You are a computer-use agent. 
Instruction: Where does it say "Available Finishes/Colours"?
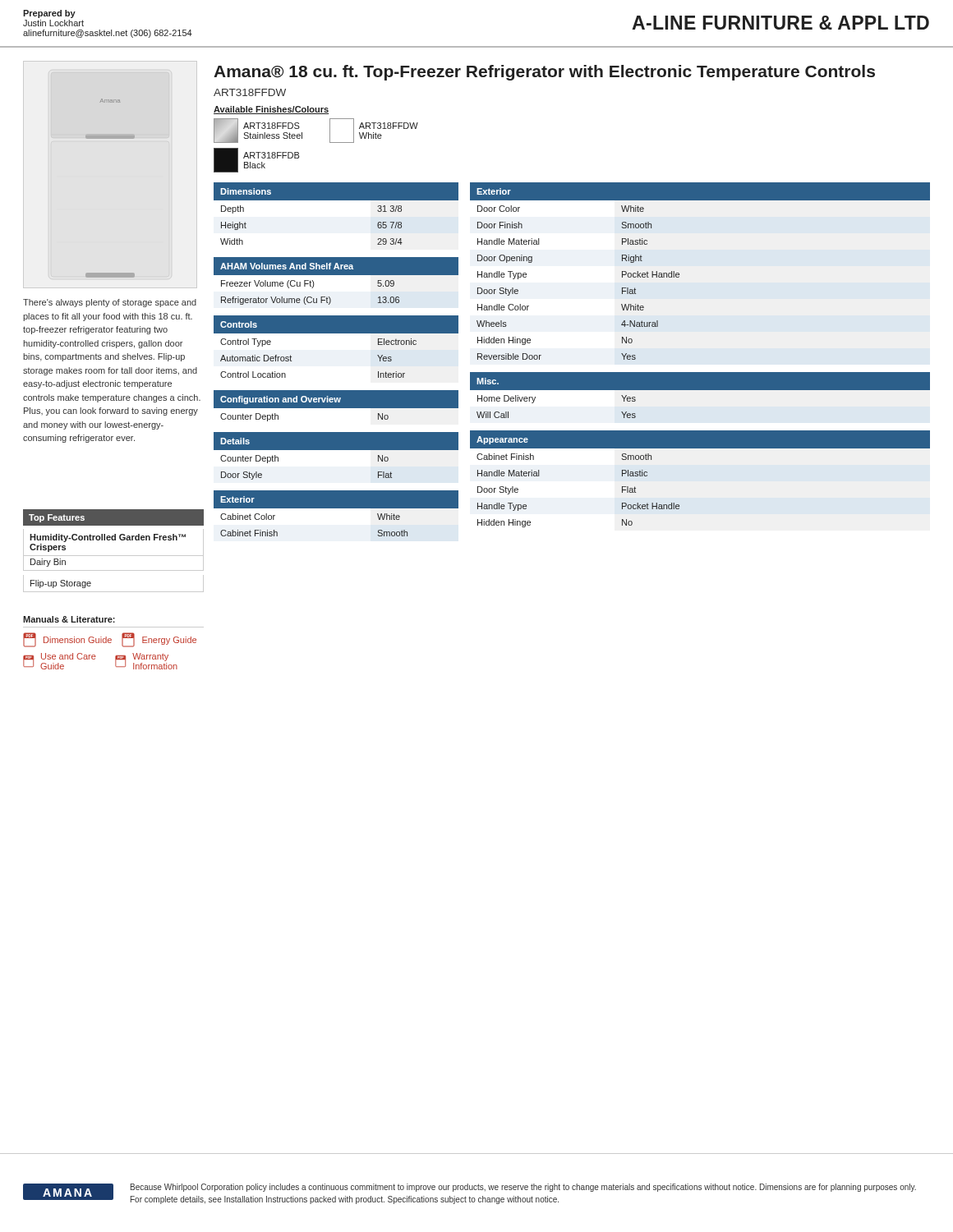pos(271,109)
